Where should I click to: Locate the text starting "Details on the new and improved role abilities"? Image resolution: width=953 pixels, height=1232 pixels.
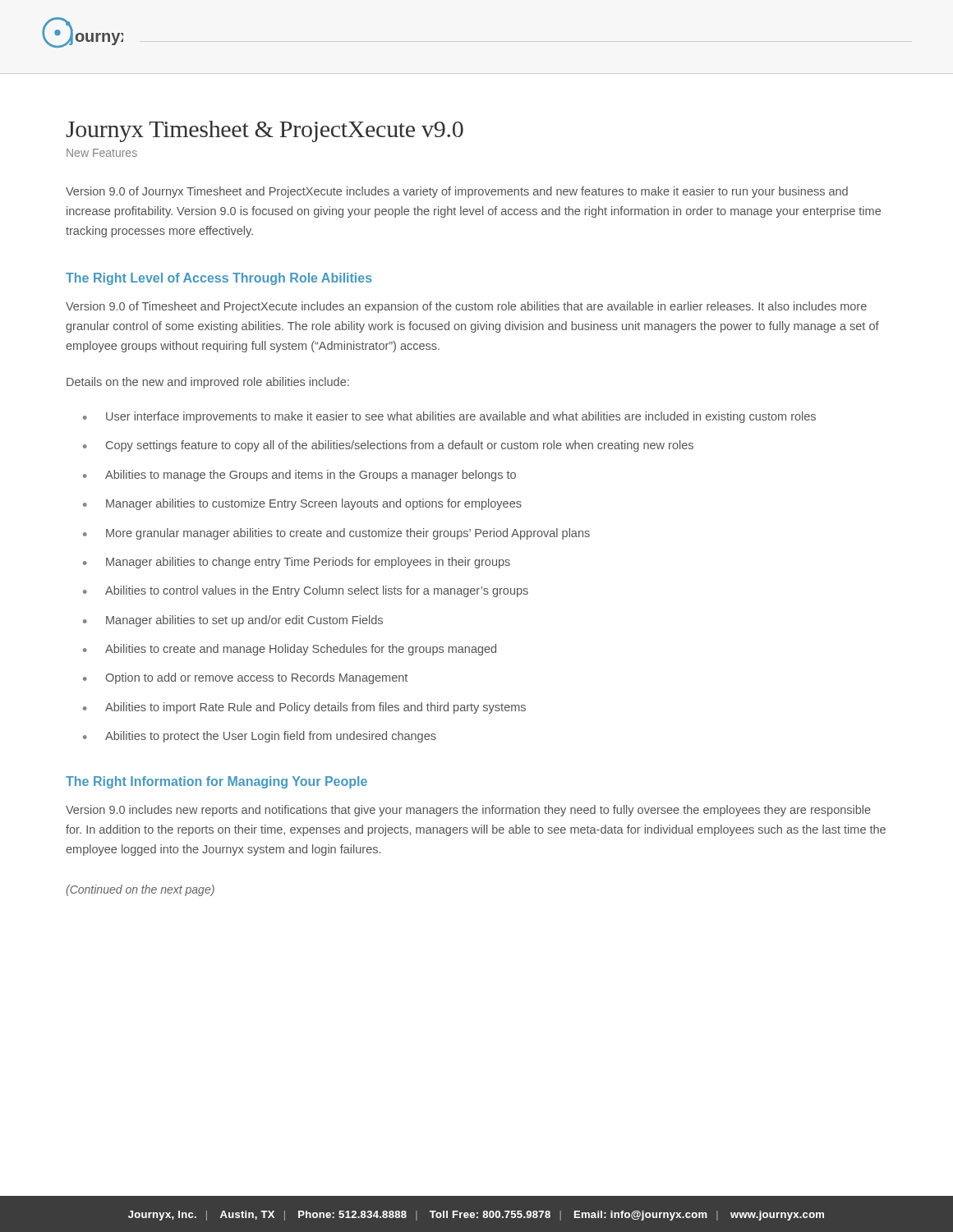coord(208,383)
